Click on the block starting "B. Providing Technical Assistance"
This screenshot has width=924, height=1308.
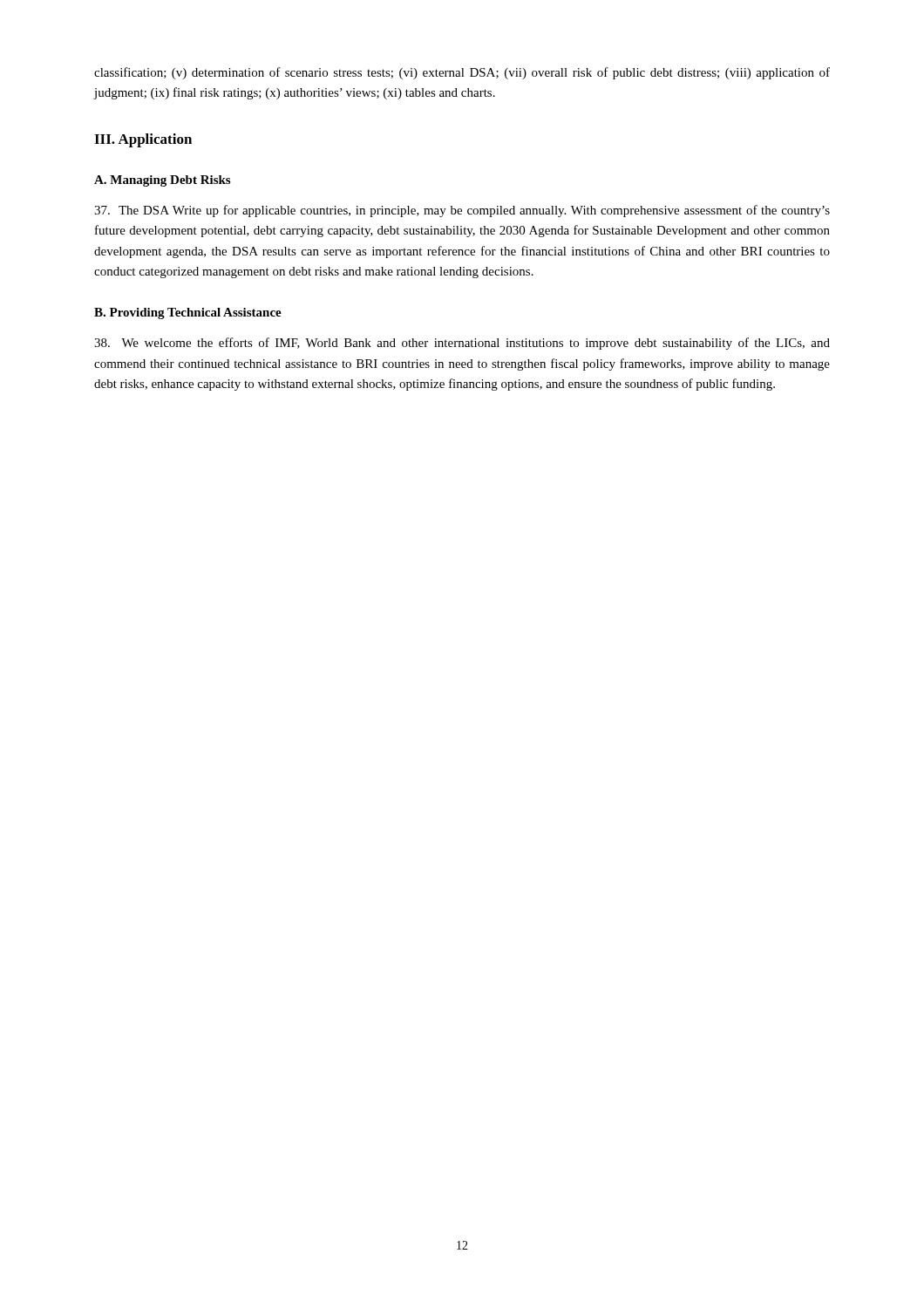pos(188,312)
